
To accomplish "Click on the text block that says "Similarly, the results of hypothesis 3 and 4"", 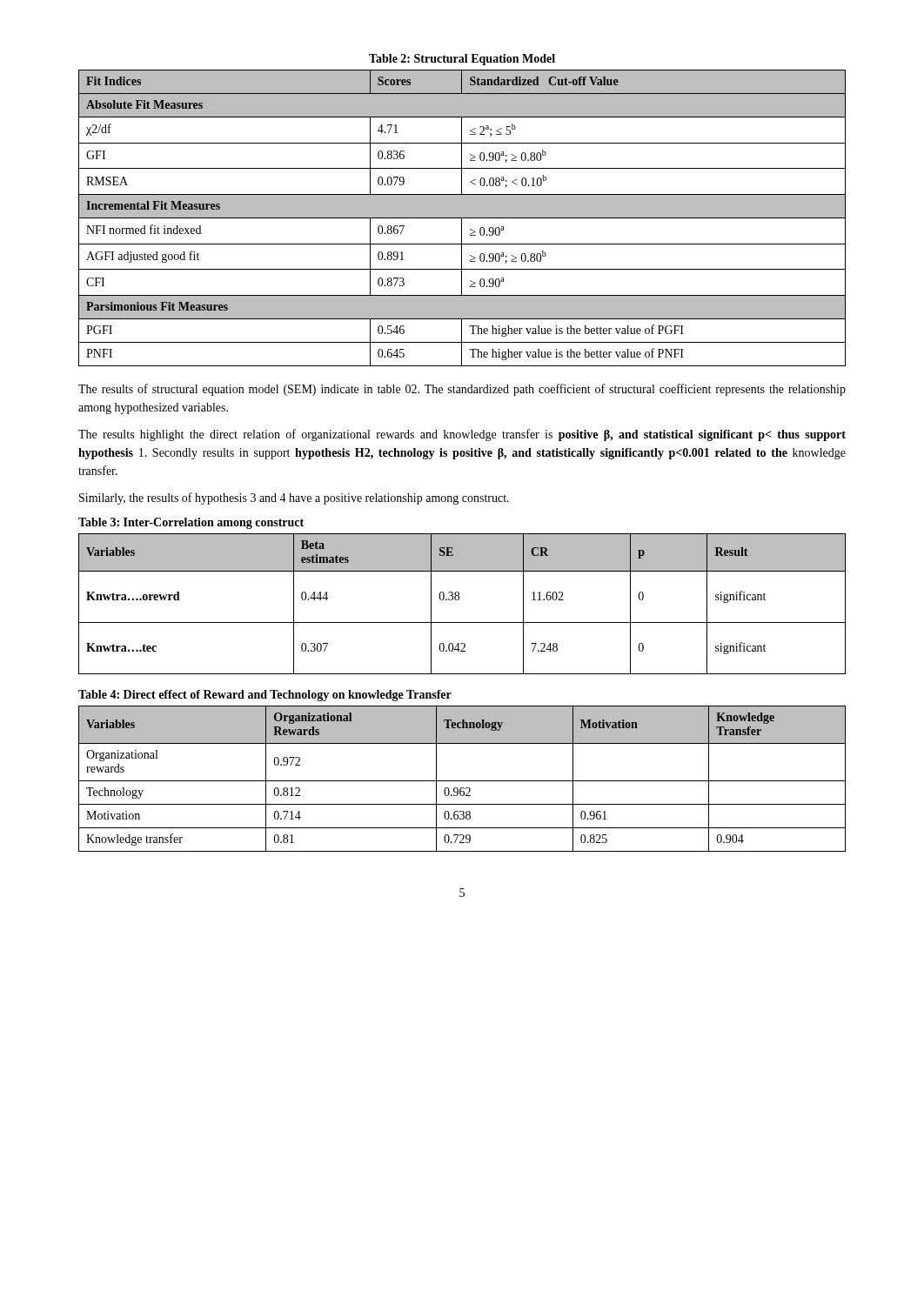I will (x=294, y=498).
